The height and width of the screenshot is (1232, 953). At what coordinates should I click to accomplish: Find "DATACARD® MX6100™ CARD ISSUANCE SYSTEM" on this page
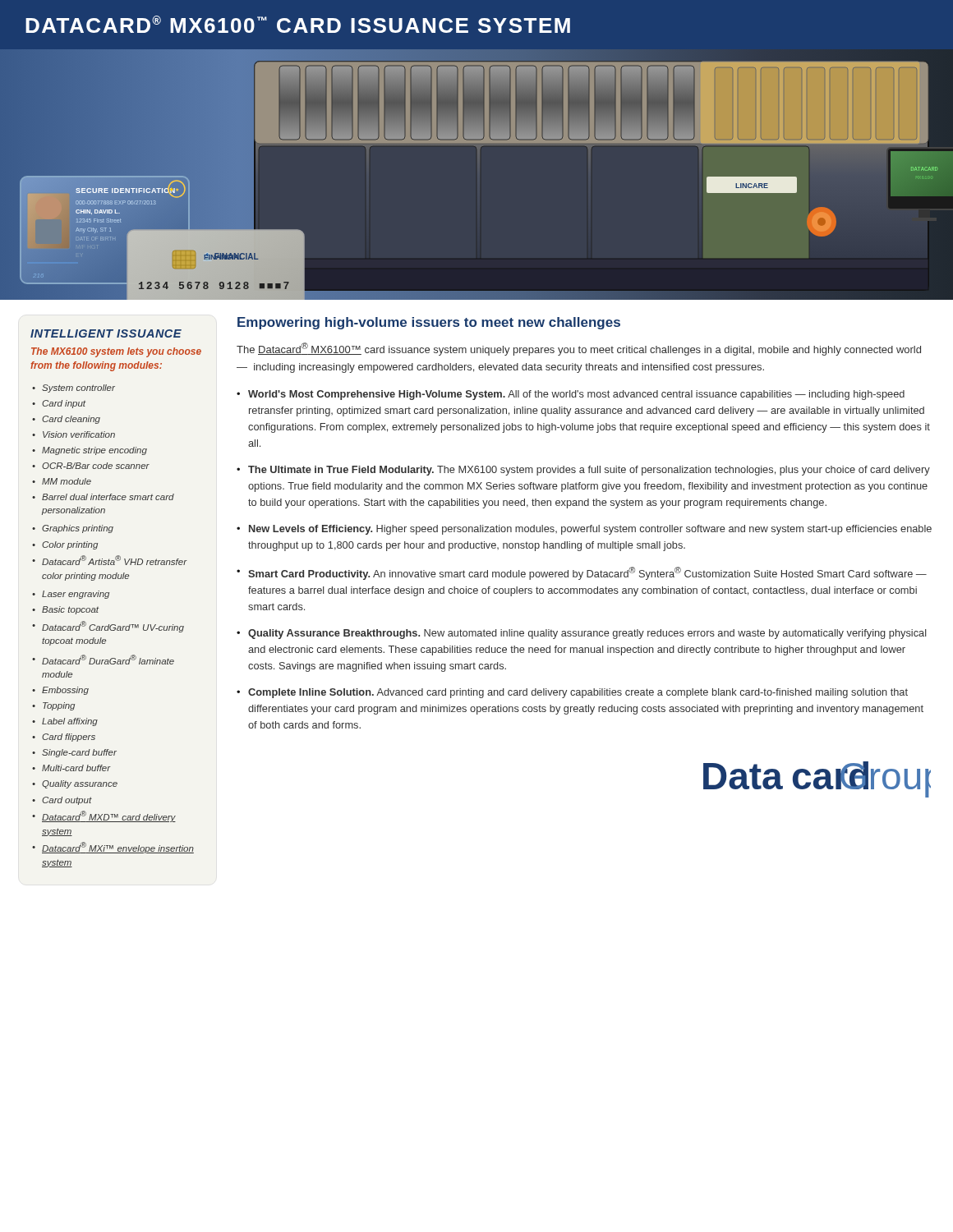[476, 26]
